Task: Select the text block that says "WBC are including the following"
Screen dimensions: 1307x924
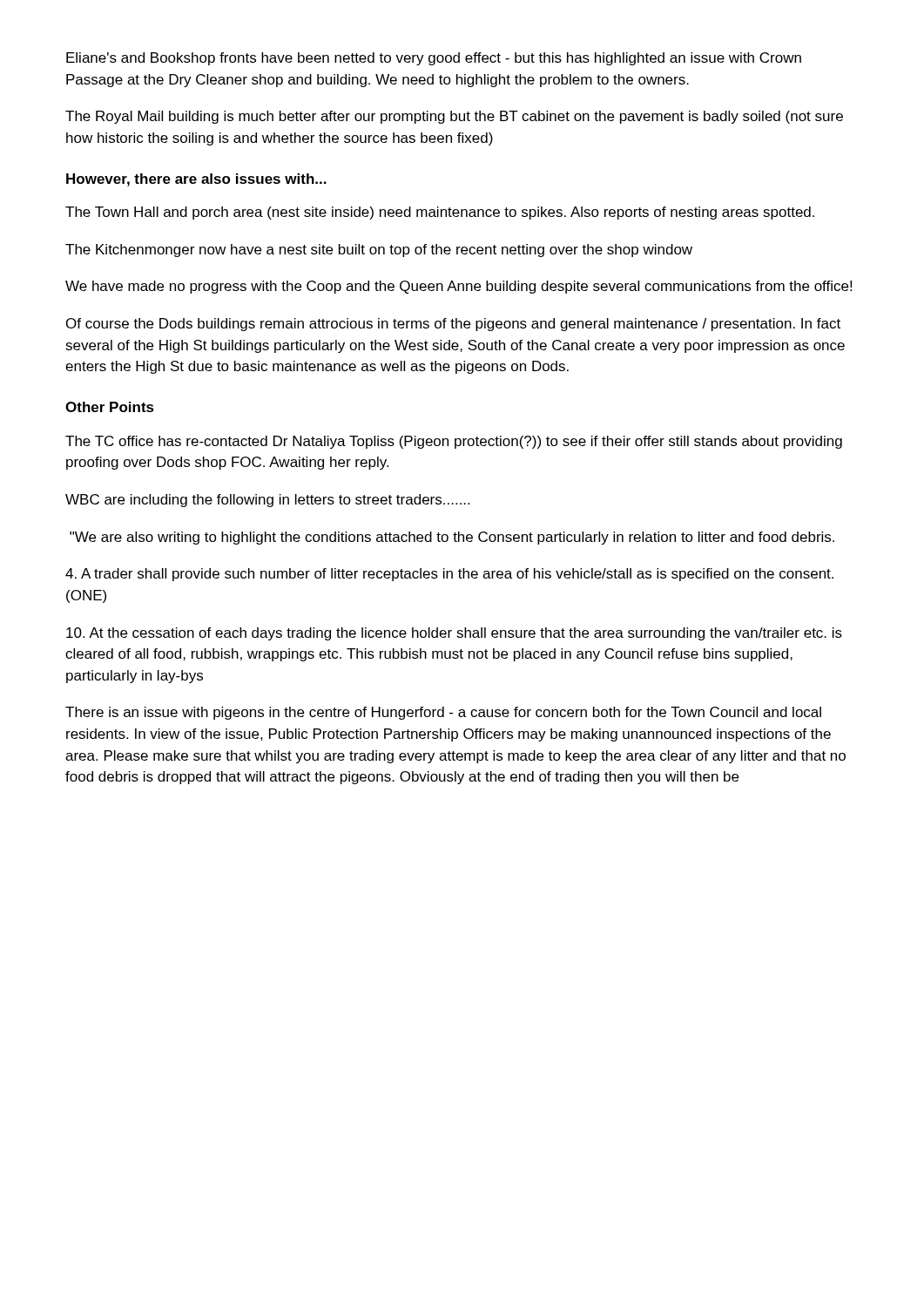Action: pos(268,500)
